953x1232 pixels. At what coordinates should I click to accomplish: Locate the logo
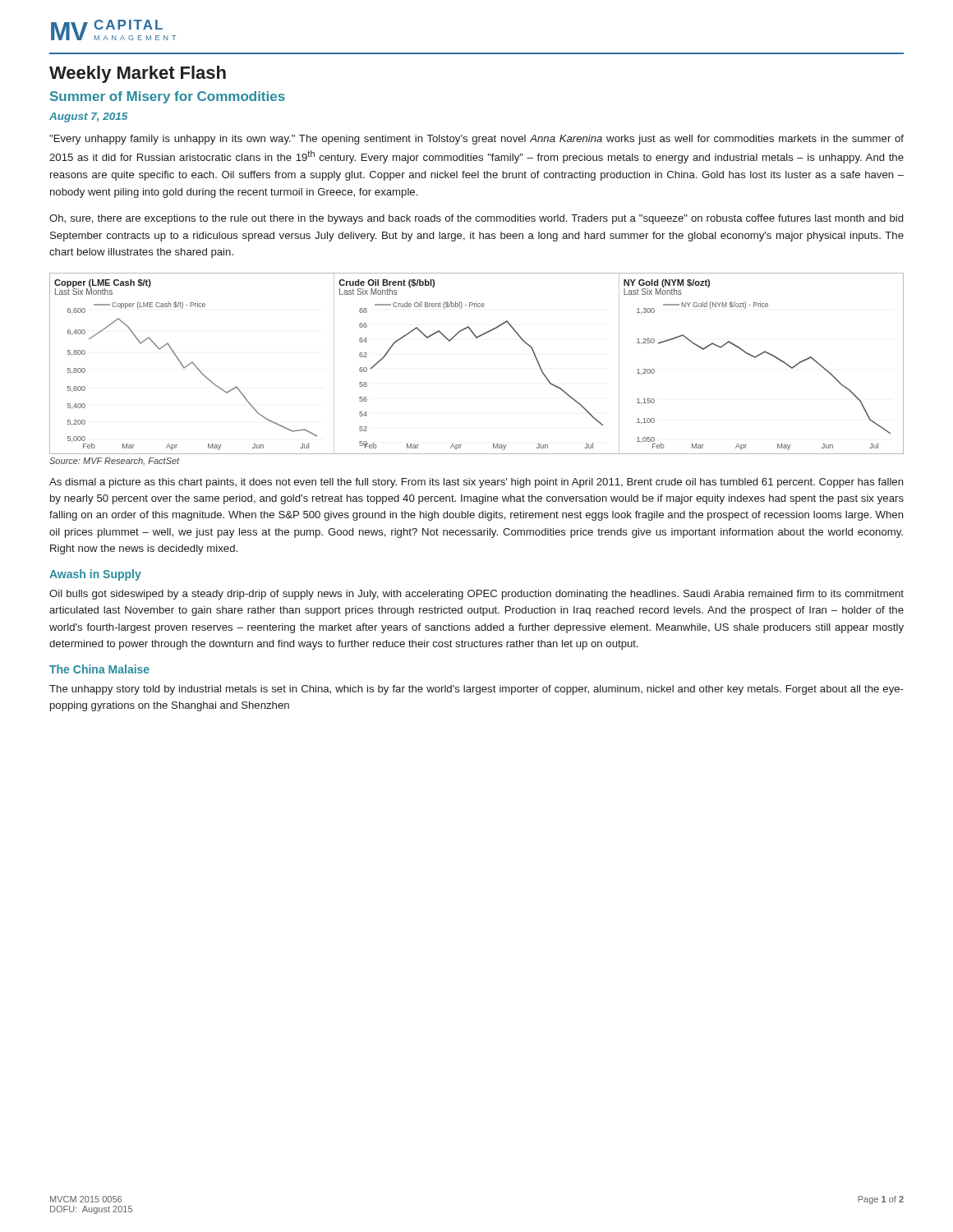pyautogui.click(x=476, y=26)
